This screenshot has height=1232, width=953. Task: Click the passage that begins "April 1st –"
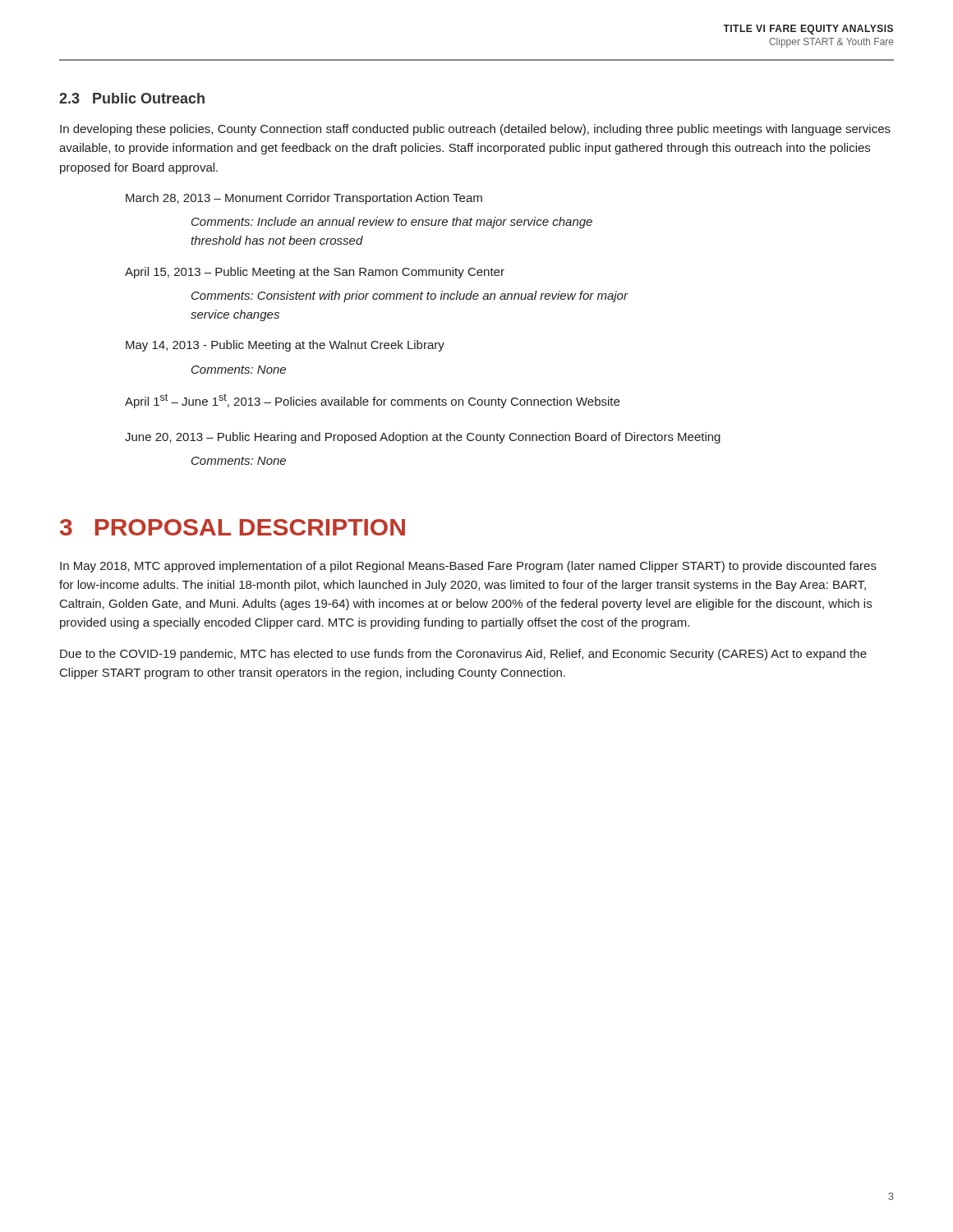click(373, 400)
